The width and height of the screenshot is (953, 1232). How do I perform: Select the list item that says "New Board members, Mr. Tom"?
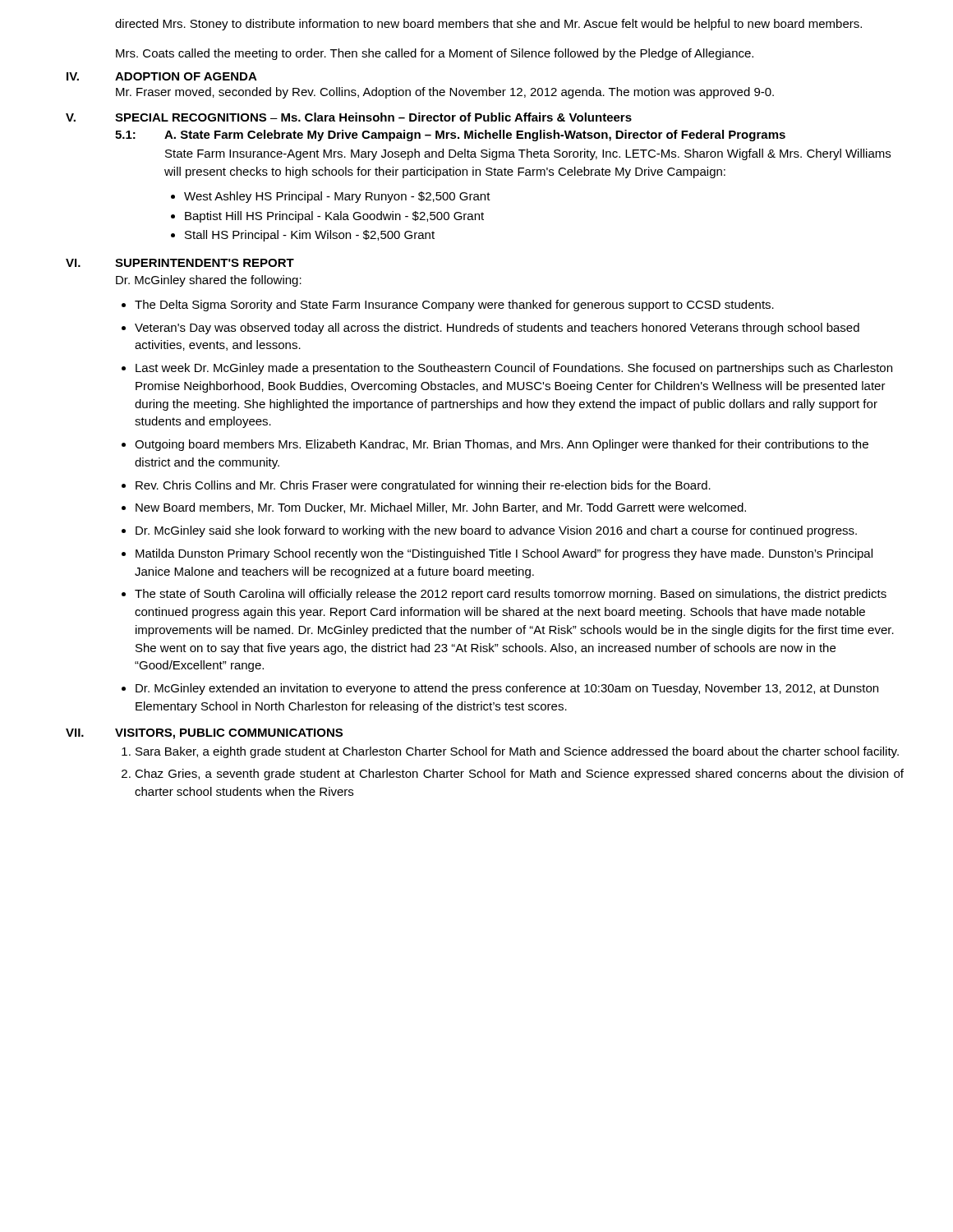click(441, 507)
